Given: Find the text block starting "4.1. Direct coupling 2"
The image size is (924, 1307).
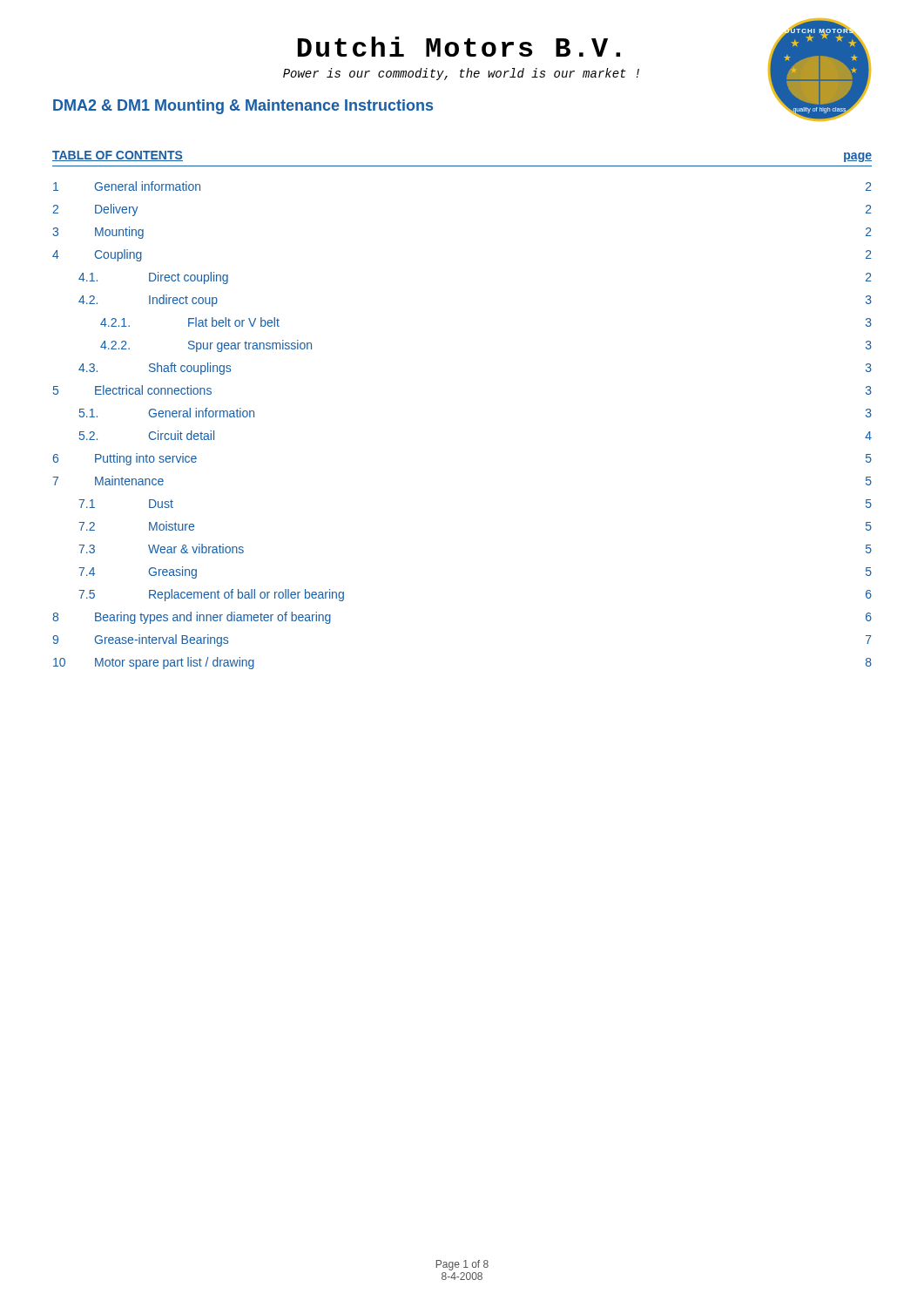Looking at the screenshot, I should 92,278.
